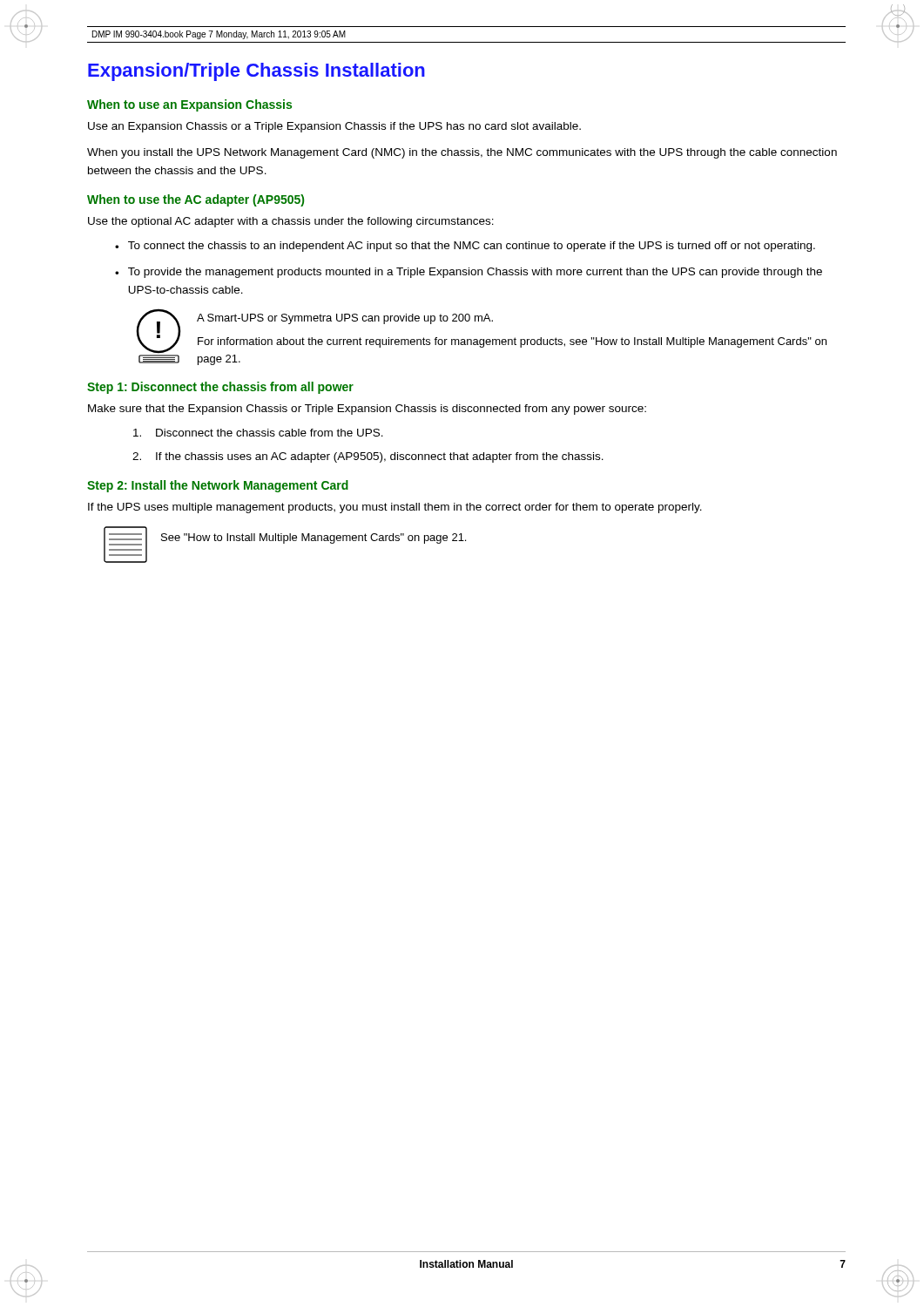
Task: Locate the element starting "• To provide the"
Action: coord(480,281)
